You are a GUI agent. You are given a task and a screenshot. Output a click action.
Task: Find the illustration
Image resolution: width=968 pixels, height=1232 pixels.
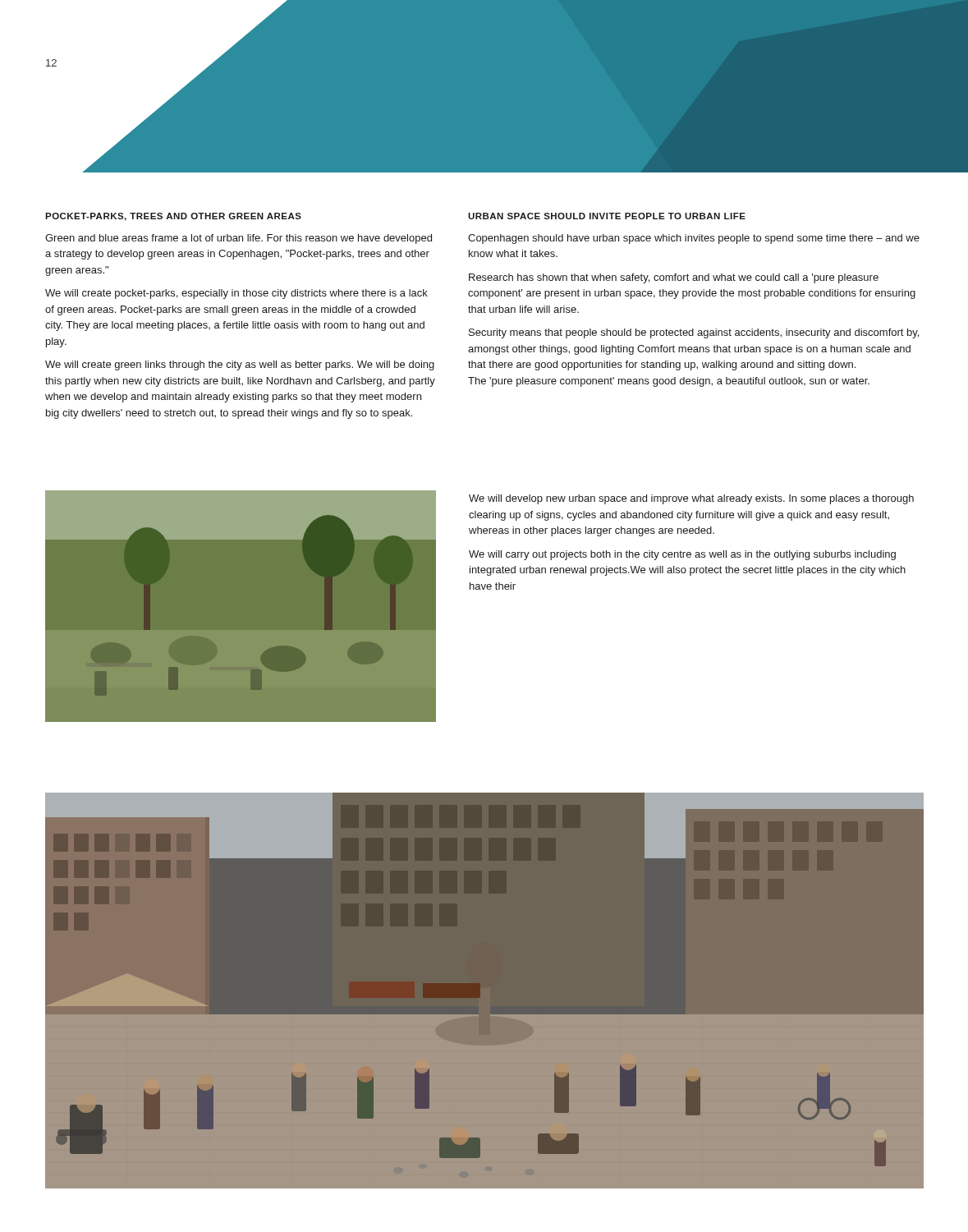[484, 86]
